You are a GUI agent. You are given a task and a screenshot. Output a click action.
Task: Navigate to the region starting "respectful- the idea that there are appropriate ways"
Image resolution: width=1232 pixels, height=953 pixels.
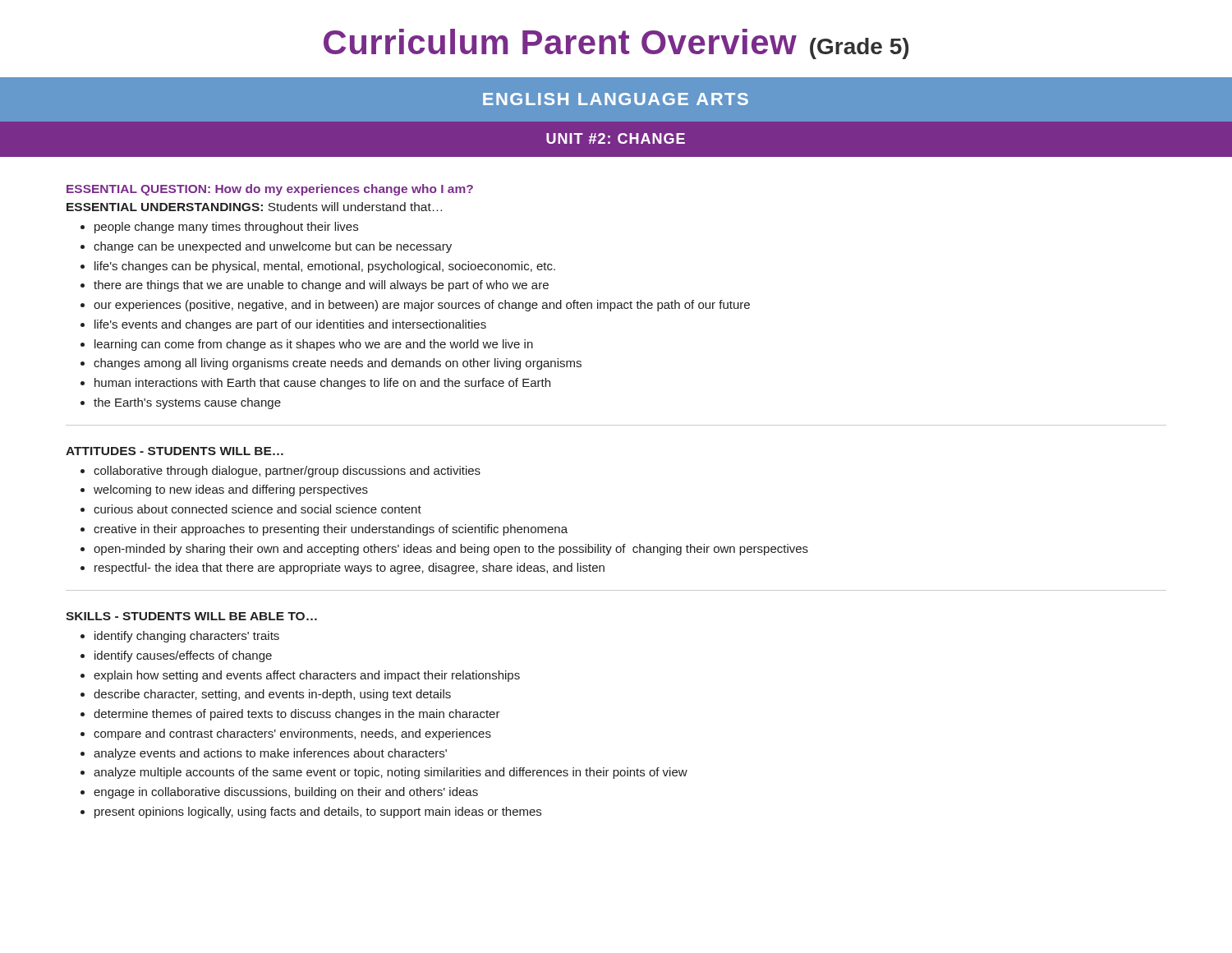pos(349,567)
